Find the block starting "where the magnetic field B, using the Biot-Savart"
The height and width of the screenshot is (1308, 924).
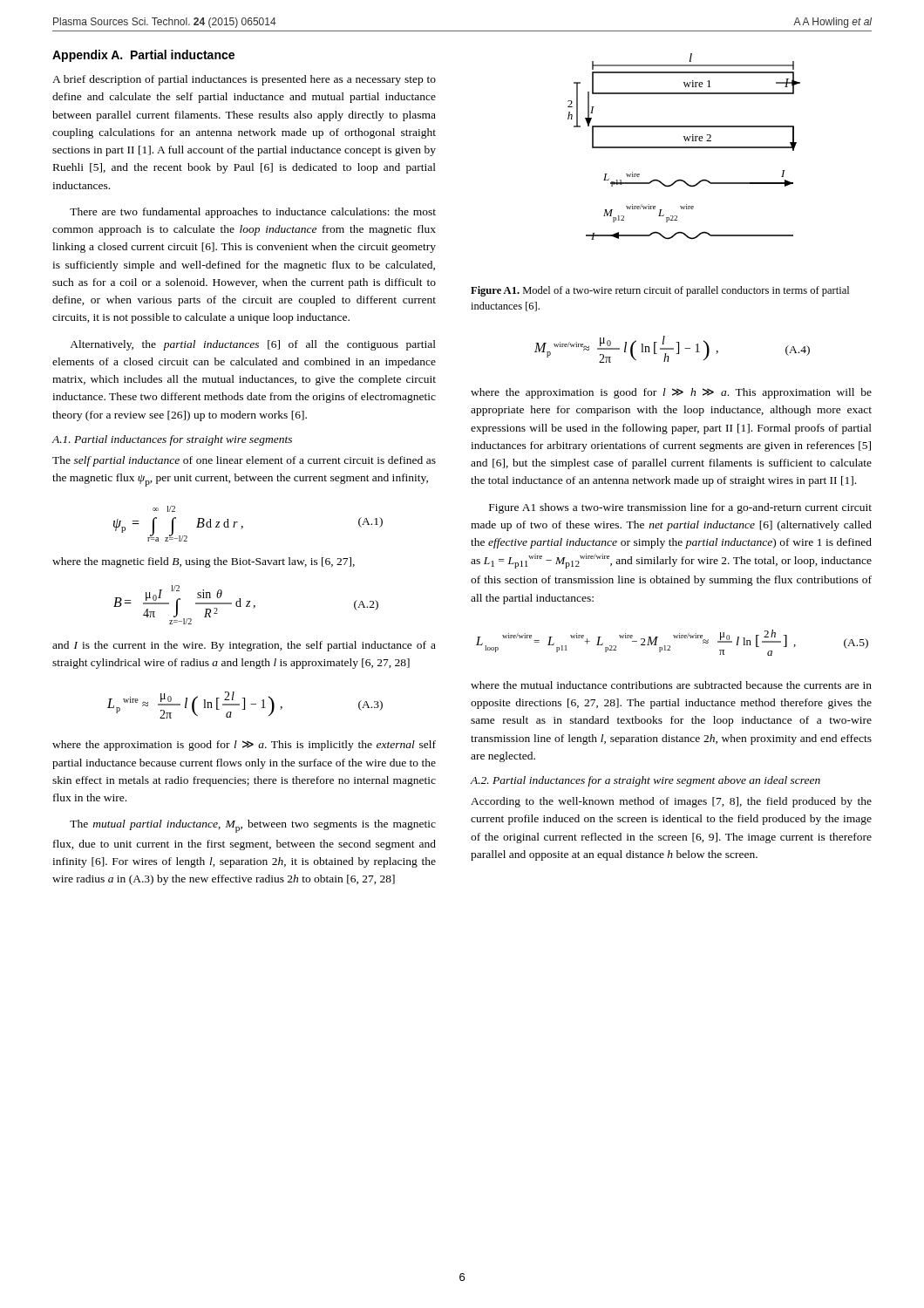pyautogui.click(x=244, y=561)
